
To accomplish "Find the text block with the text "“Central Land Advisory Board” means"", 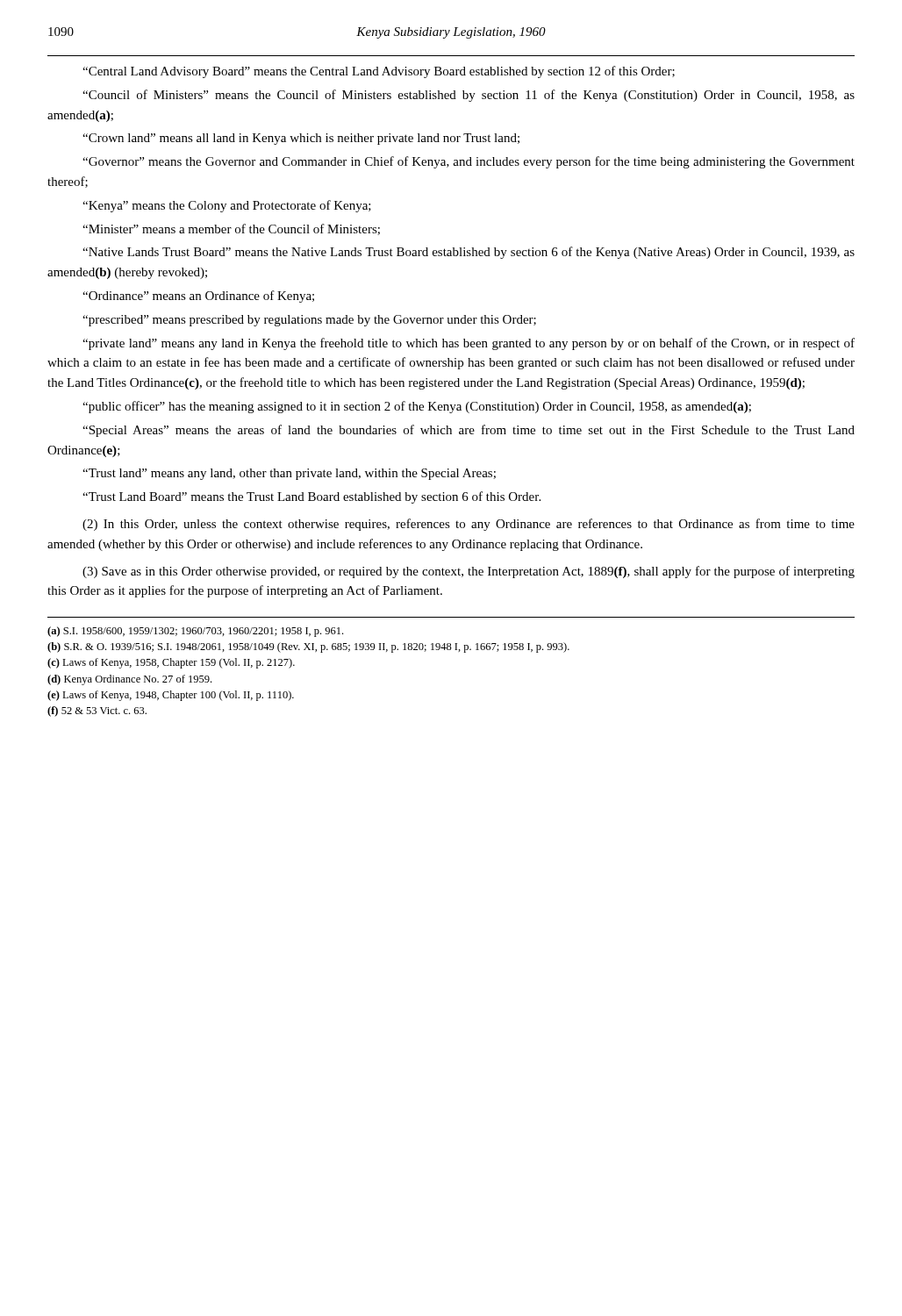I will (451, 71).
